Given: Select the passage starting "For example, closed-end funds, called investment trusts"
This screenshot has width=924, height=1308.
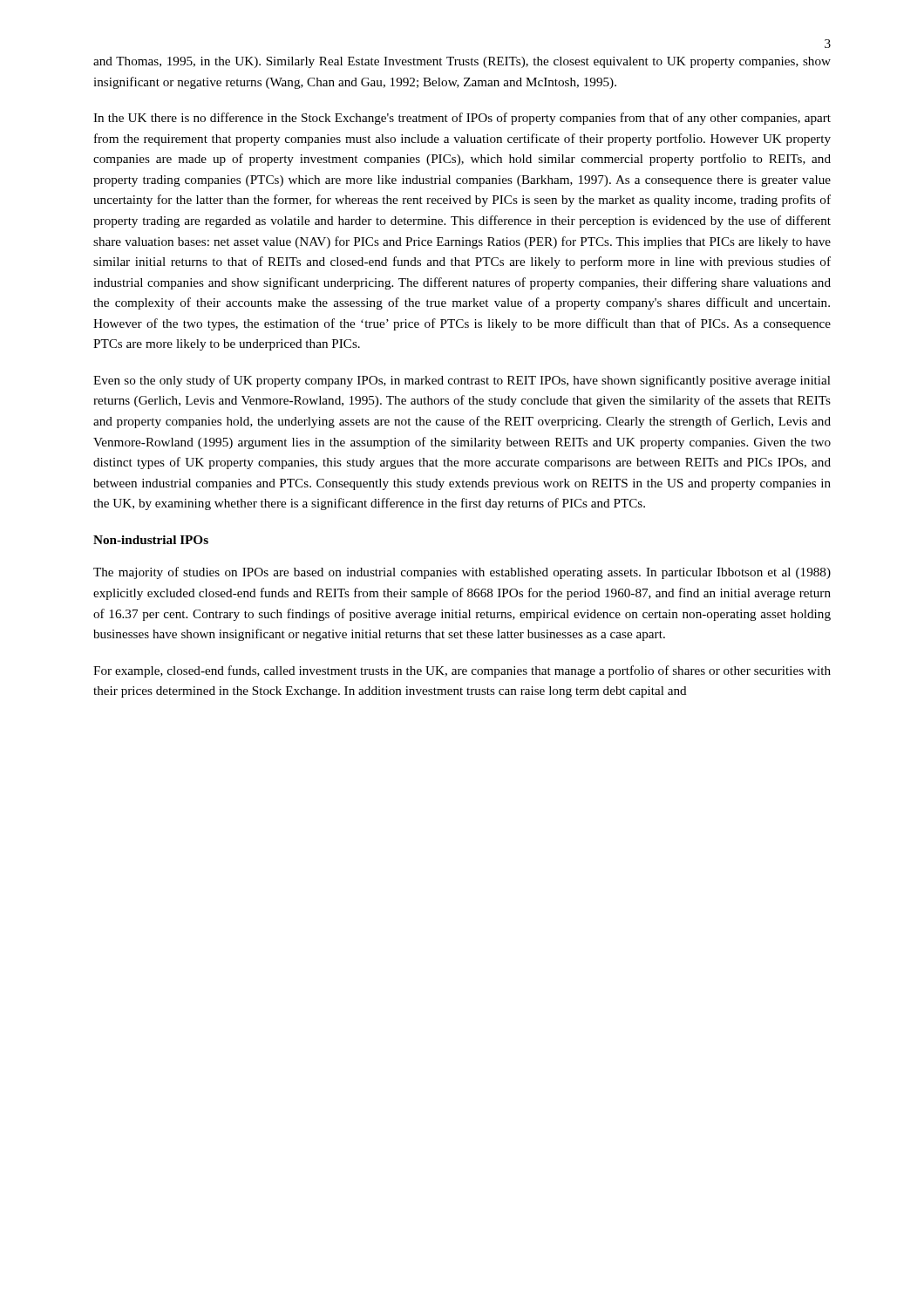Looking at the screenshot, I should (462, 680).
